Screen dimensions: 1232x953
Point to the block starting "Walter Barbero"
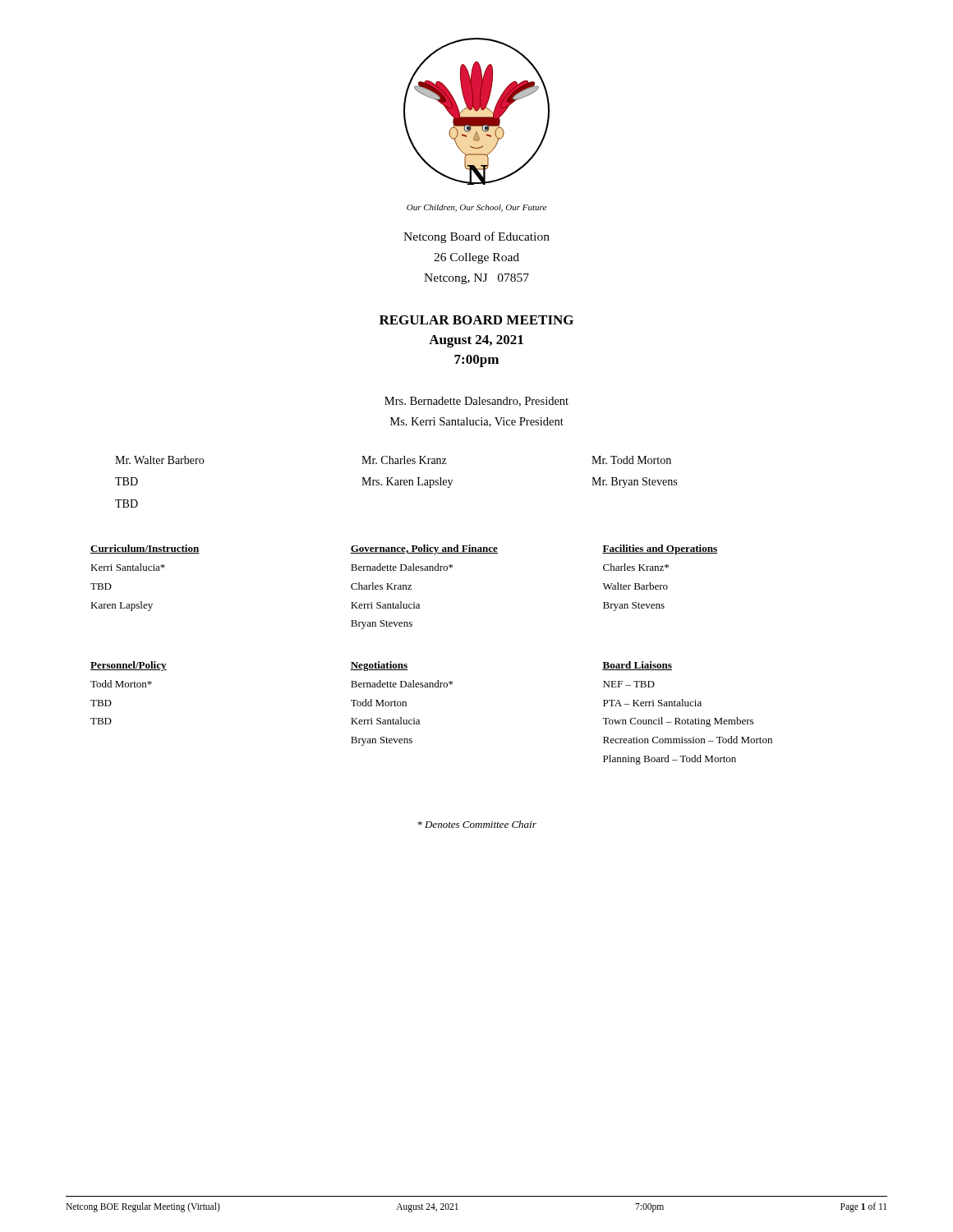[x=635, y=586]
